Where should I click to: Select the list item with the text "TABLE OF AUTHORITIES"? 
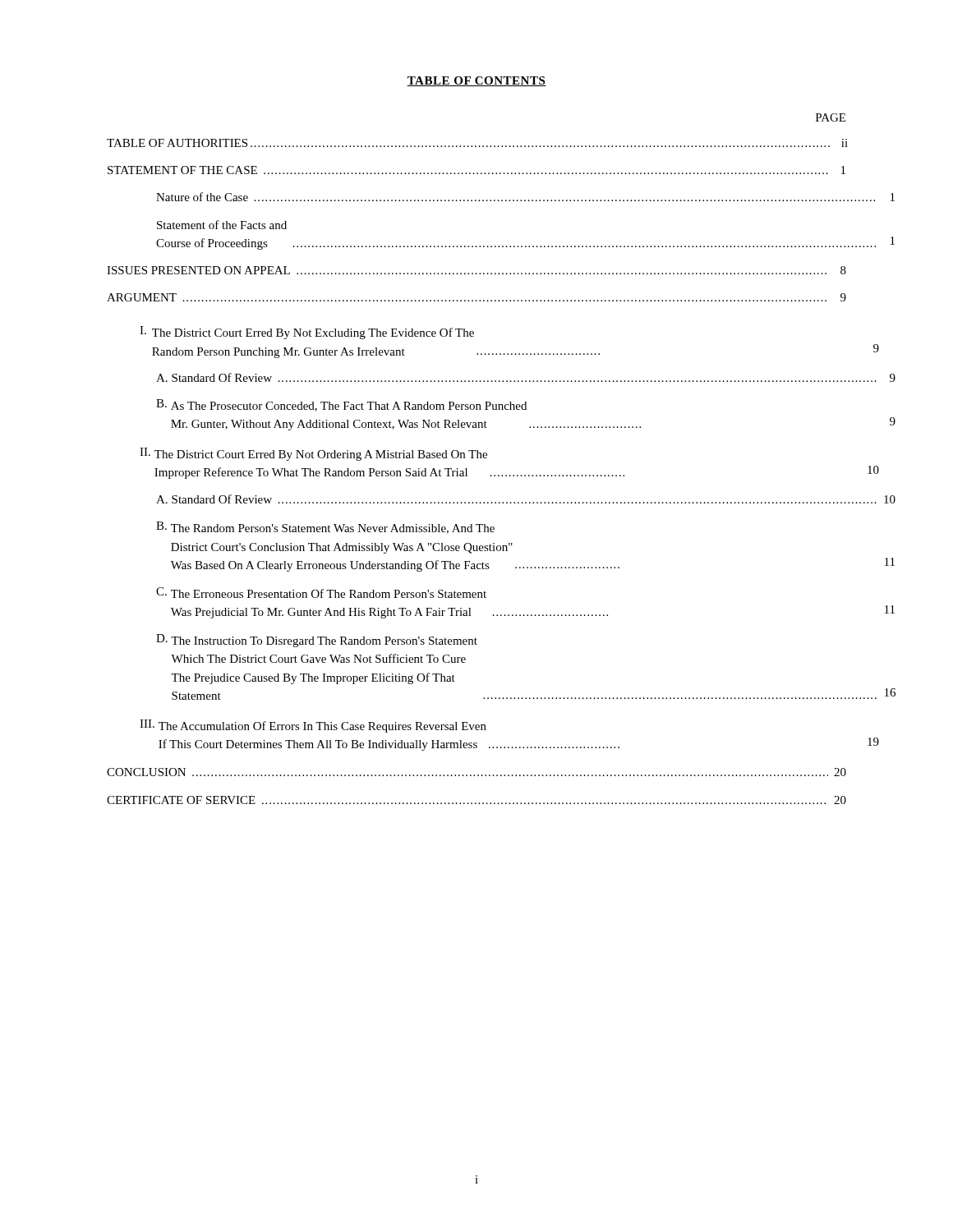476,143
